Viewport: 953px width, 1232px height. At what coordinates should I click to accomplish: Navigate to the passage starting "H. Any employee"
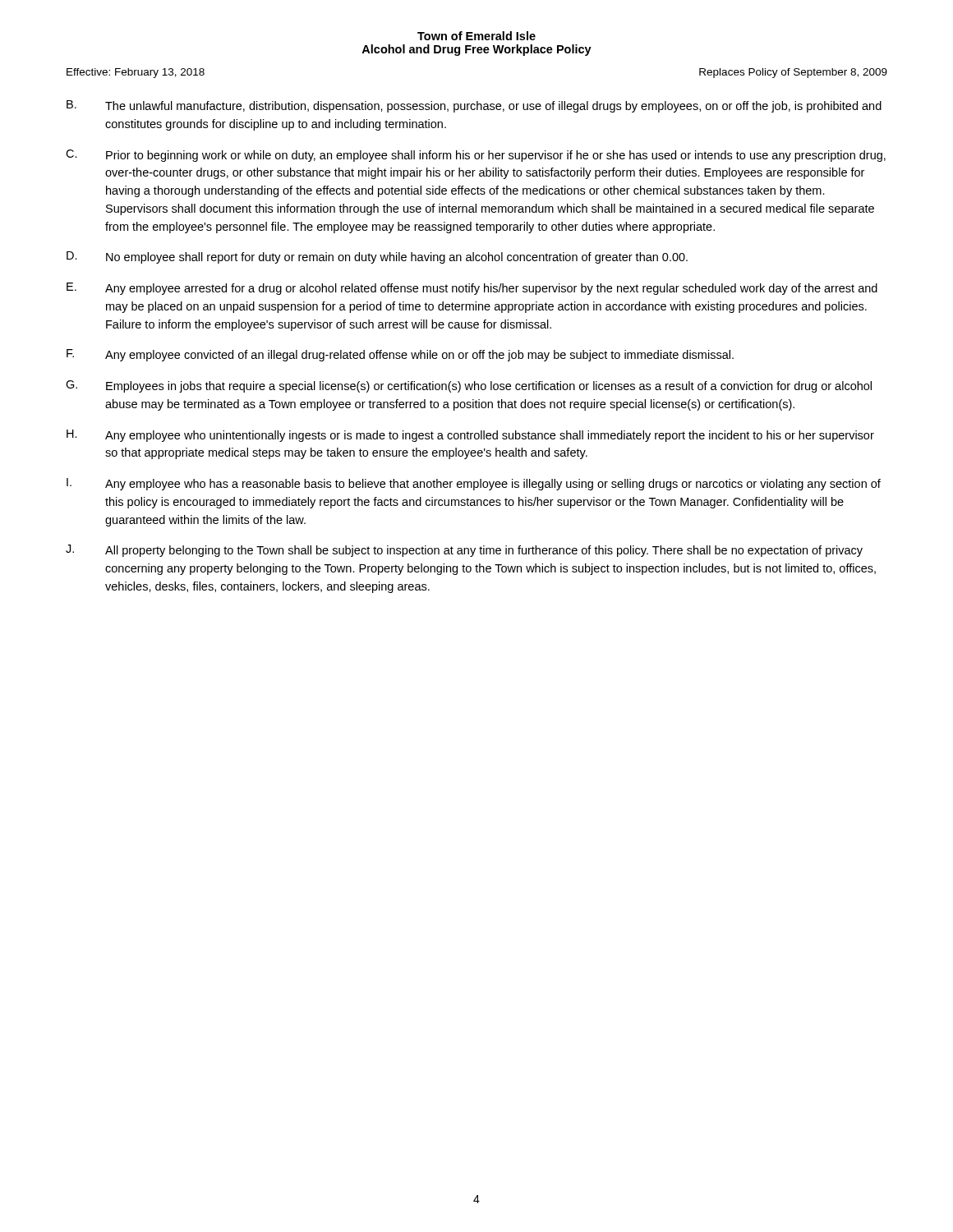coord(476,445)
